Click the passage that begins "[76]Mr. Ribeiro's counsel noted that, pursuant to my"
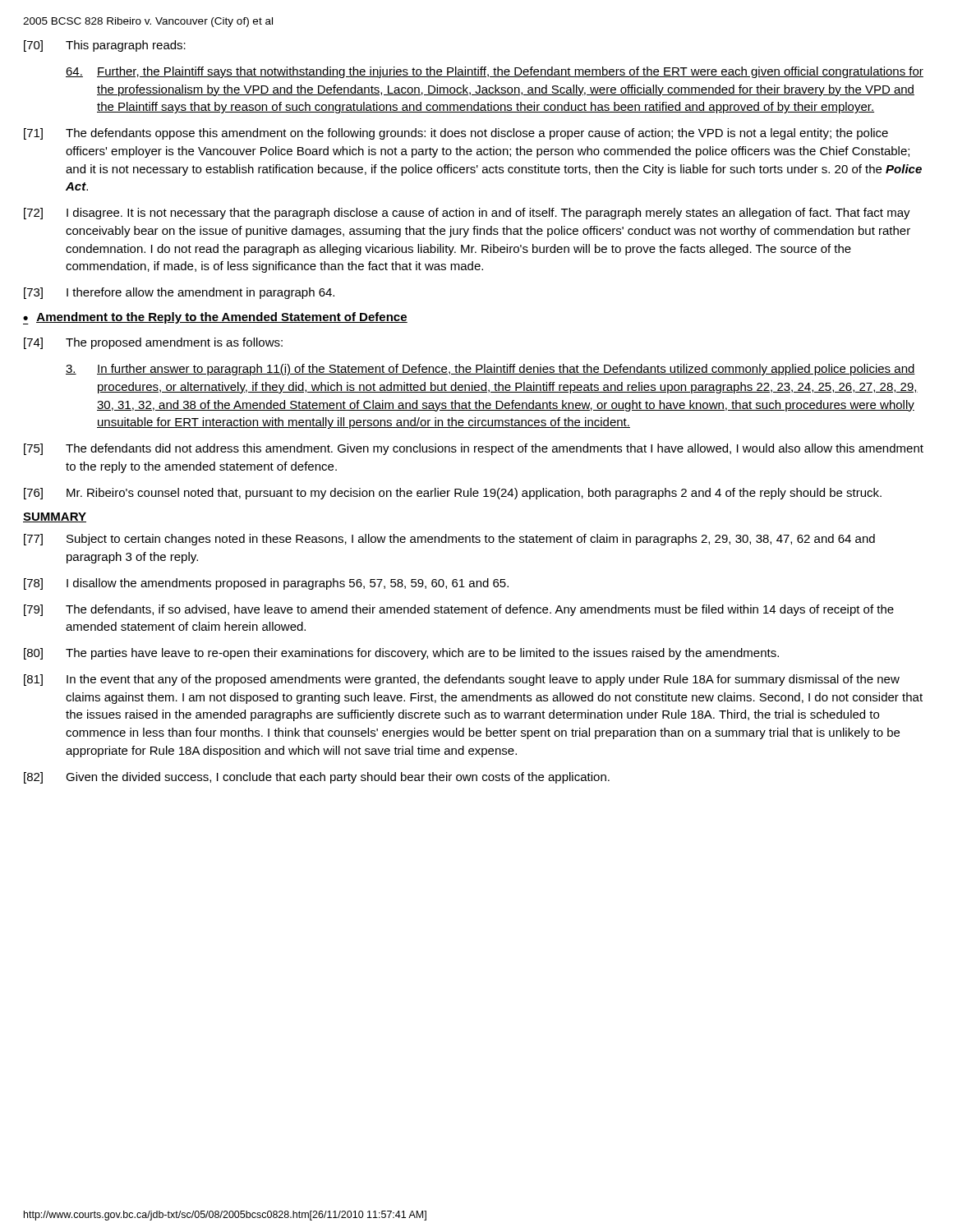Screen dimensions: 1232x953 (x=474, y=492)
